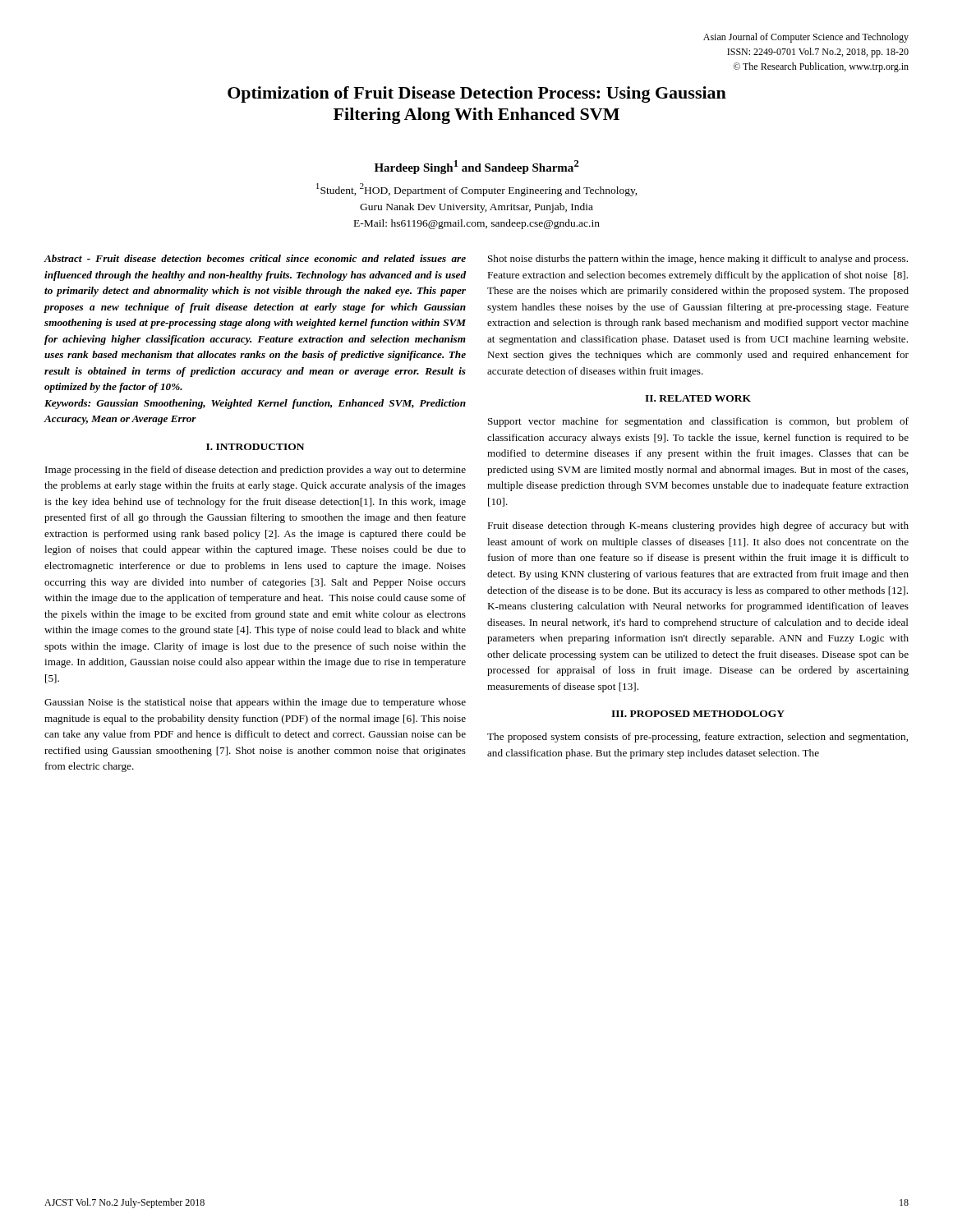Find the text block with the text "The proposed system consists"
This screenshot has height=1232, width=953.
tap(698, 744)
